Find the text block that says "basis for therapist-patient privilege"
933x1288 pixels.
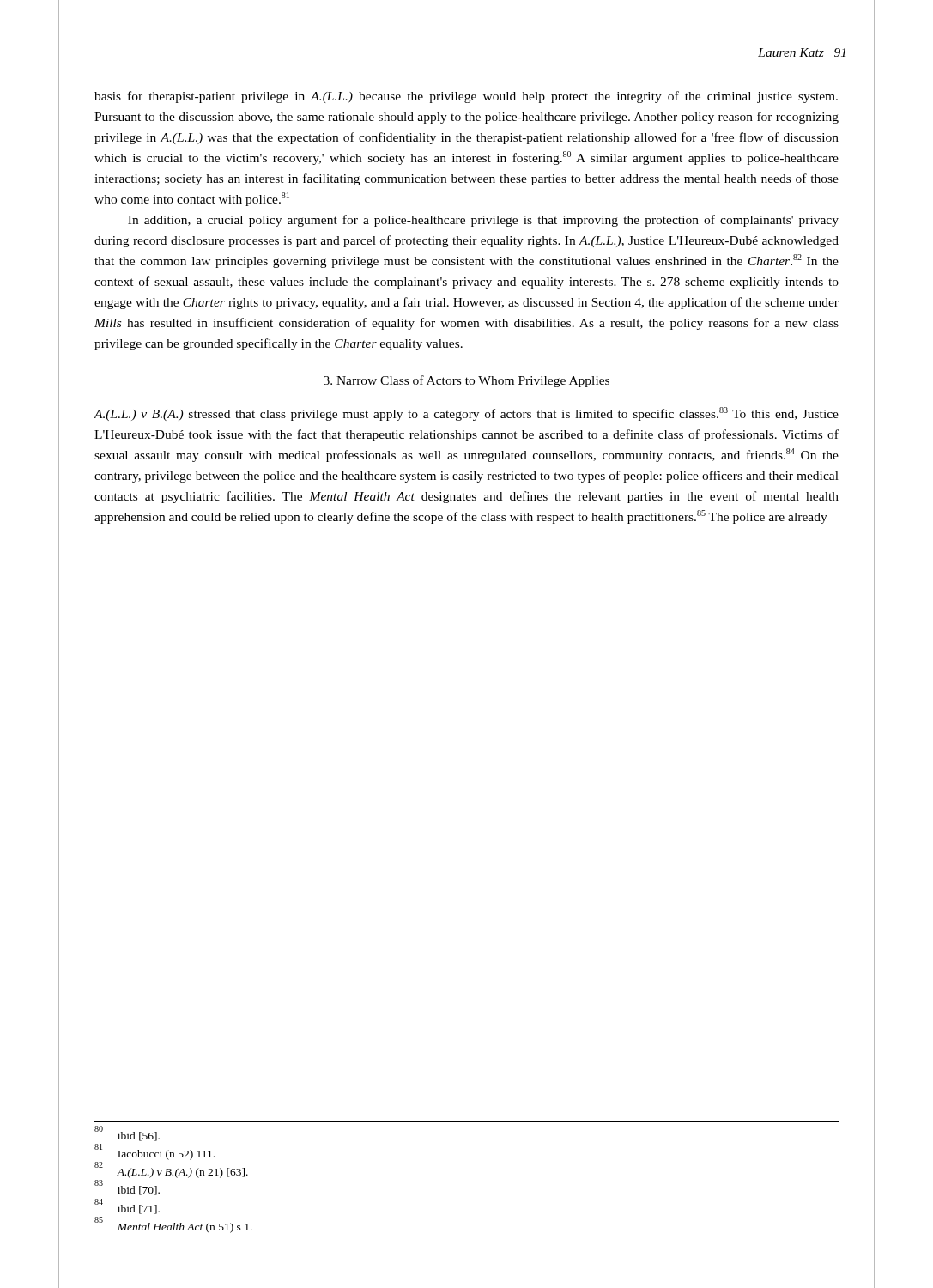click(466, 148)
